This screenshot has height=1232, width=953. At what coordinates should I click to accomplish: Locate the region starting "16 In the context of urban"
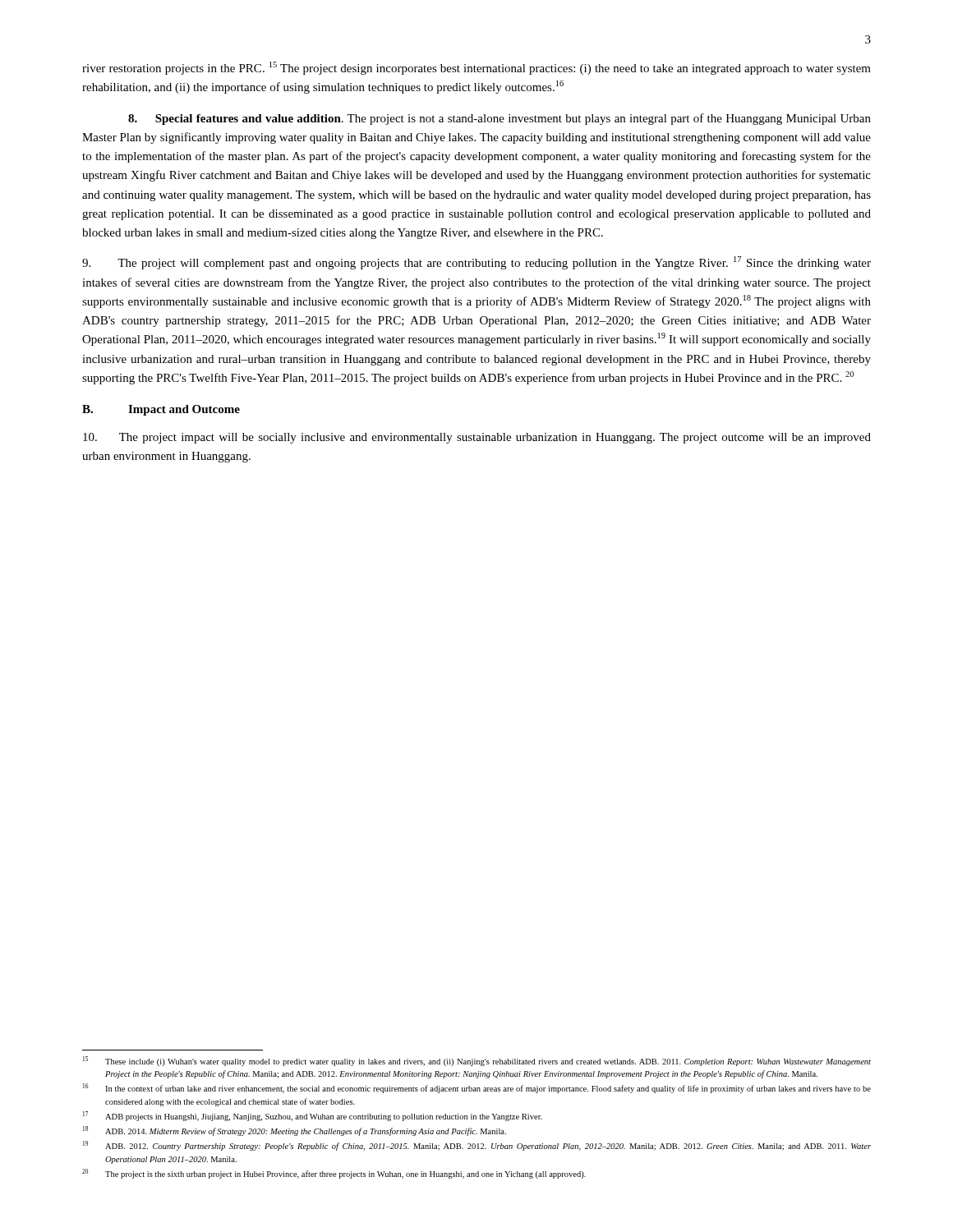[476, 1095]
